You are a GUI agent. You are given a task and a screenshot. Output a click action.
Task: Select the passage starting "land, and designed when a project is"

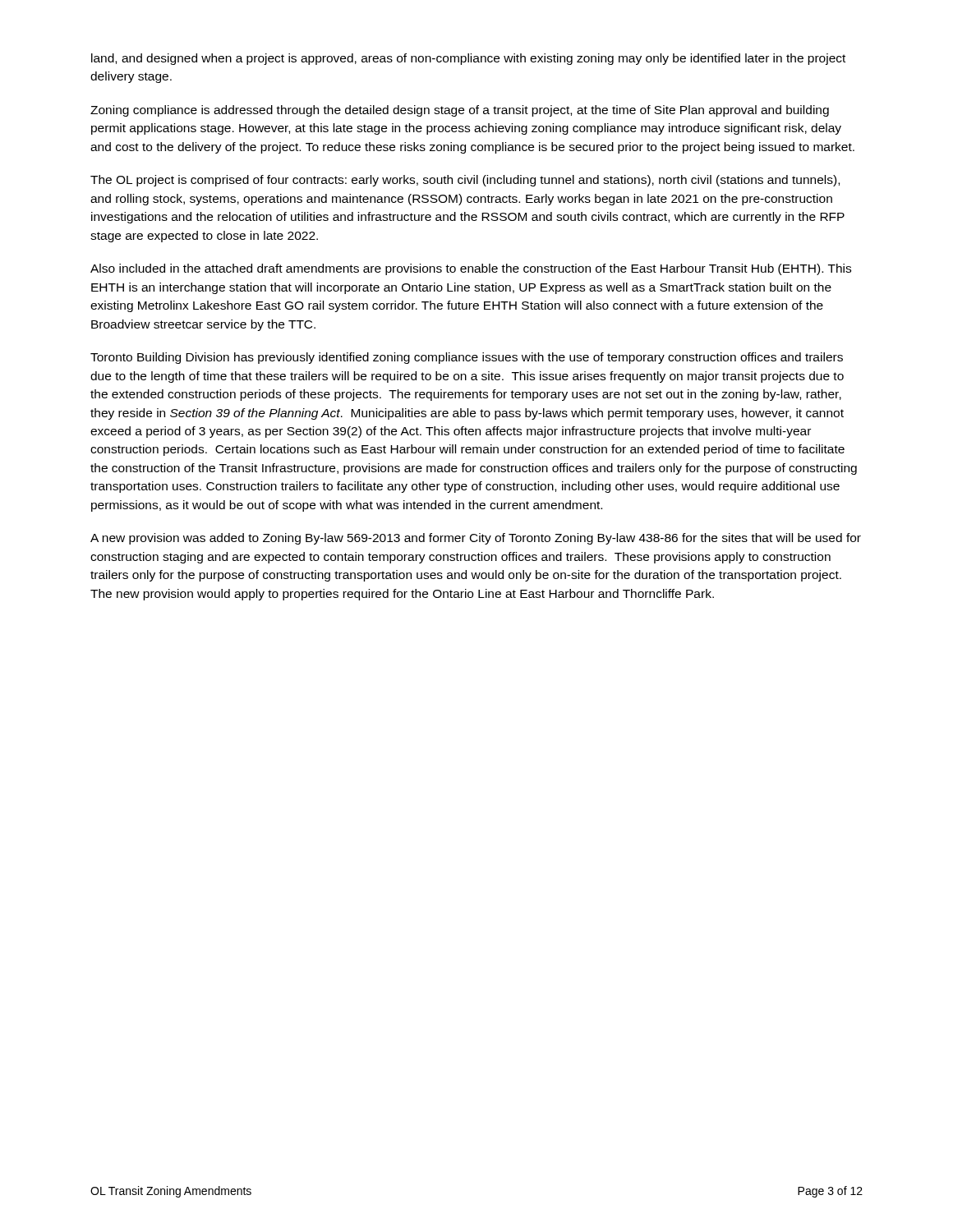click(468, 67)
